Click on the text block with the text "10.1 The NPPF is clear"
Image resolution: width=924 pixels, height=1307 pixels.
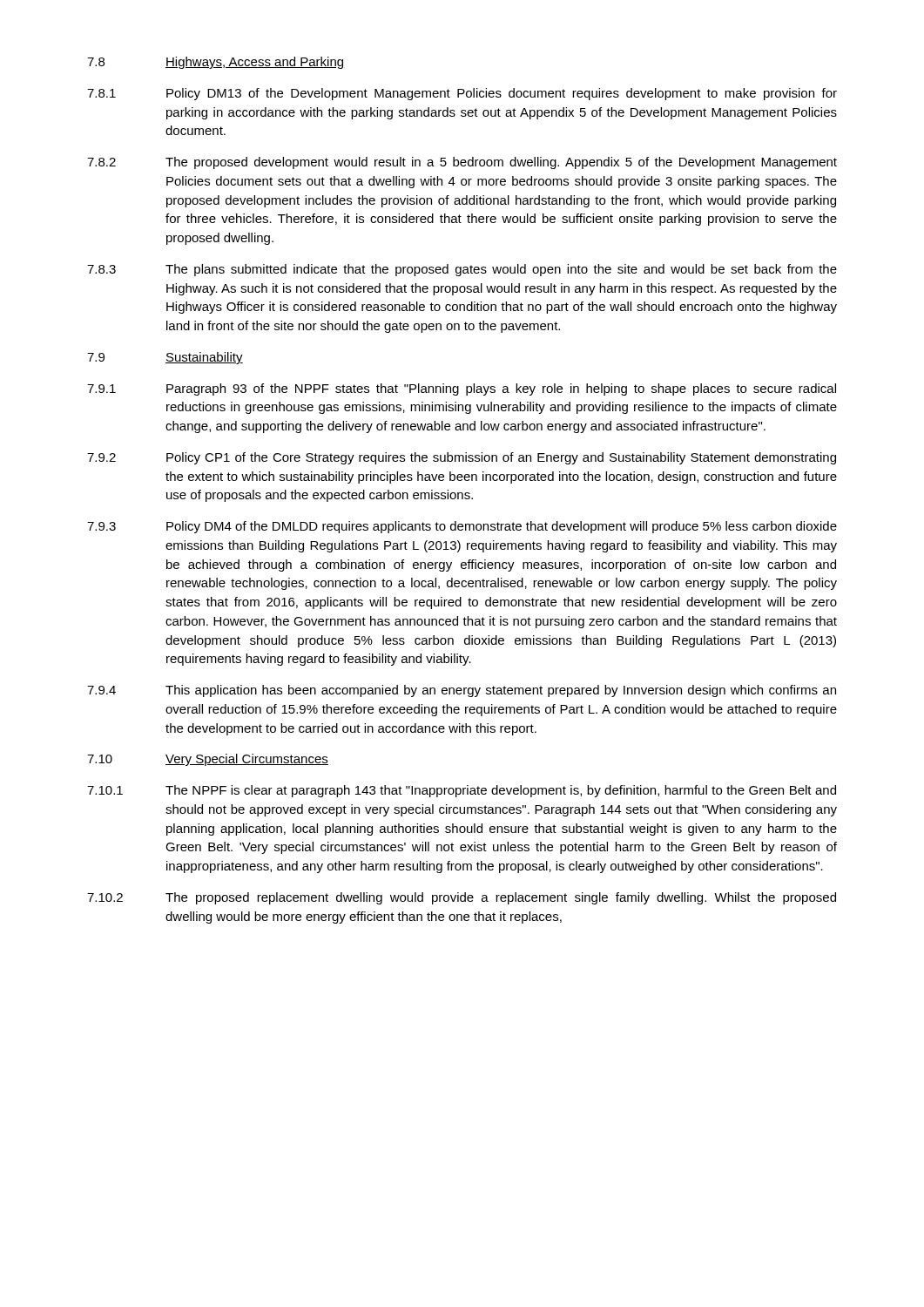coord(462,828)
